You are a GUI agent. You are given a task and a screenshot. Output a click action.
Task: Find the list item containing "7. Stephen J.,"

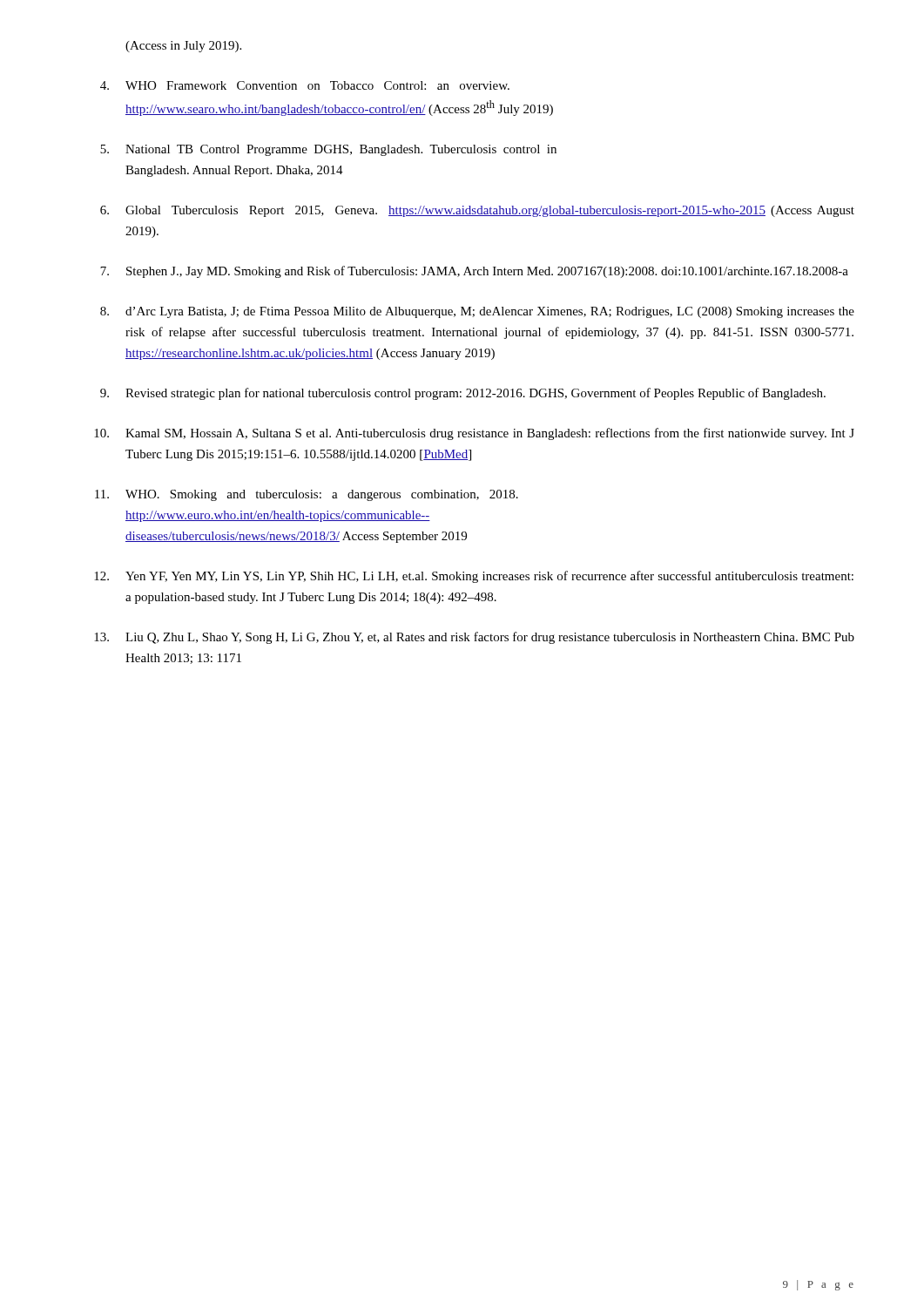[x=466, y=271]
